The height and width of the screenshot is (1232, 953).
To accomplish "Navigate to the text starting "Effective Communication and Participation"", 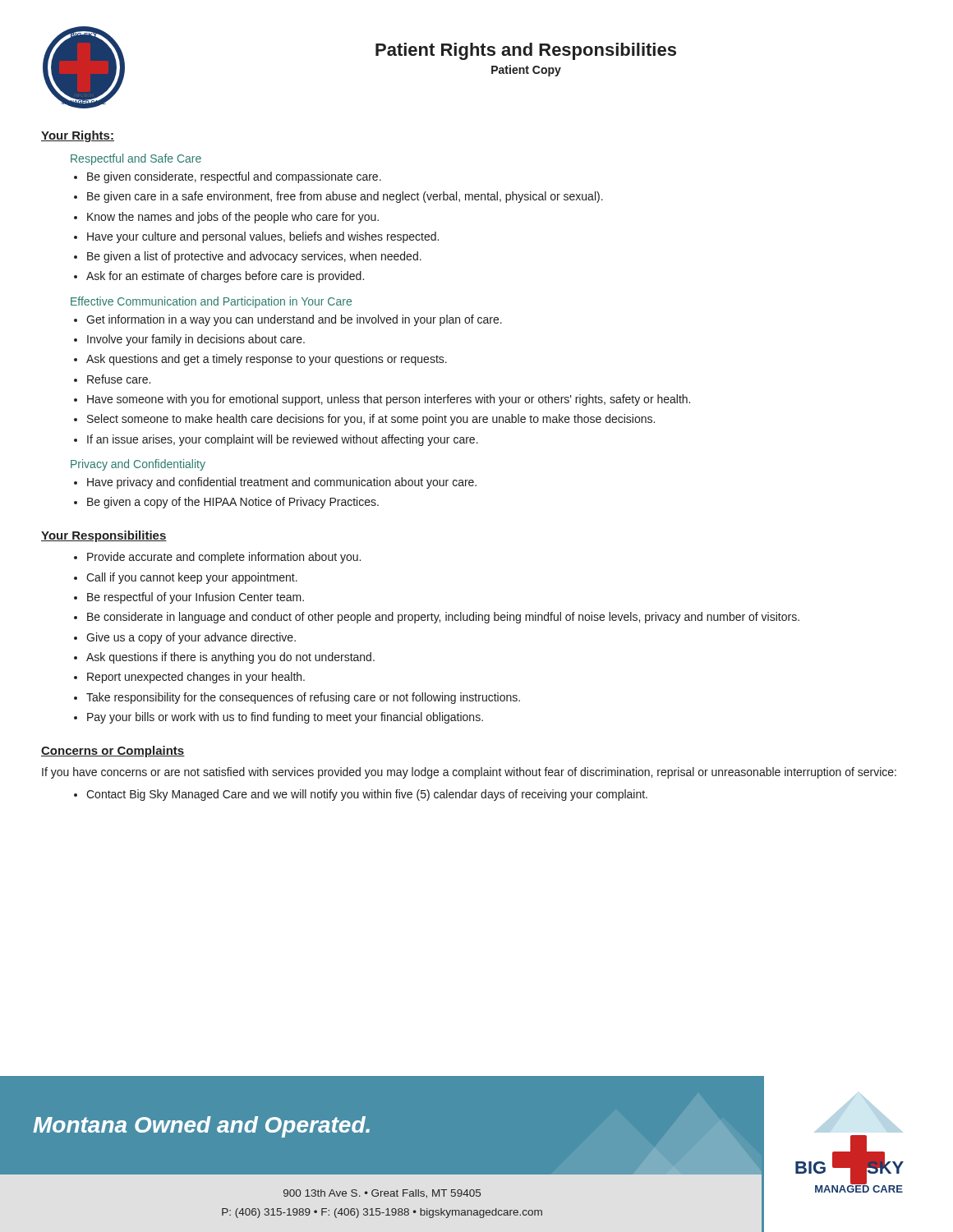I will coord(211,302).
